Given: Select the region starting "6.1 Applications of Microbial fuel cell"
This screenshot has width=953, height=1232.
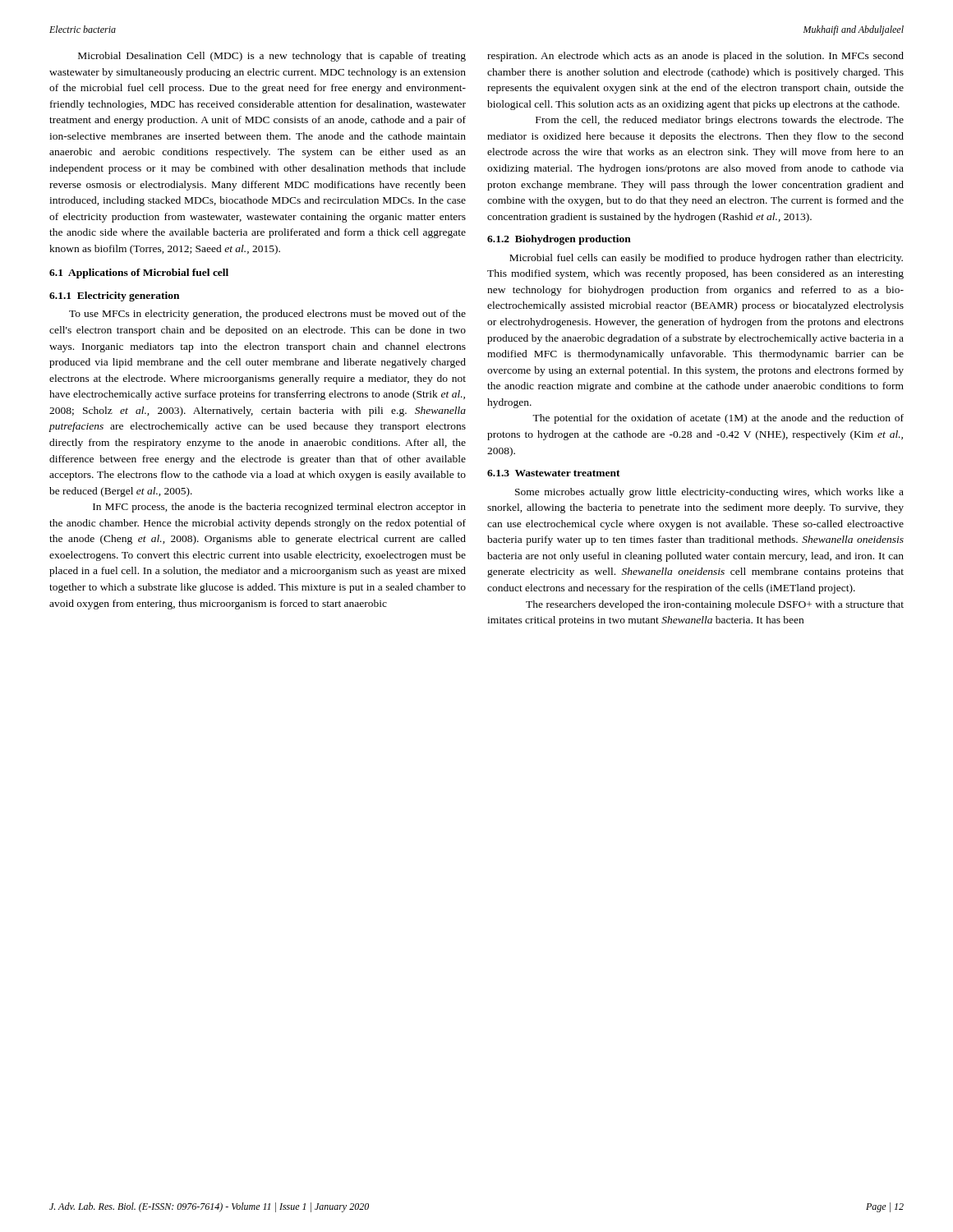Looking at the screenshot, I should 139,274.
